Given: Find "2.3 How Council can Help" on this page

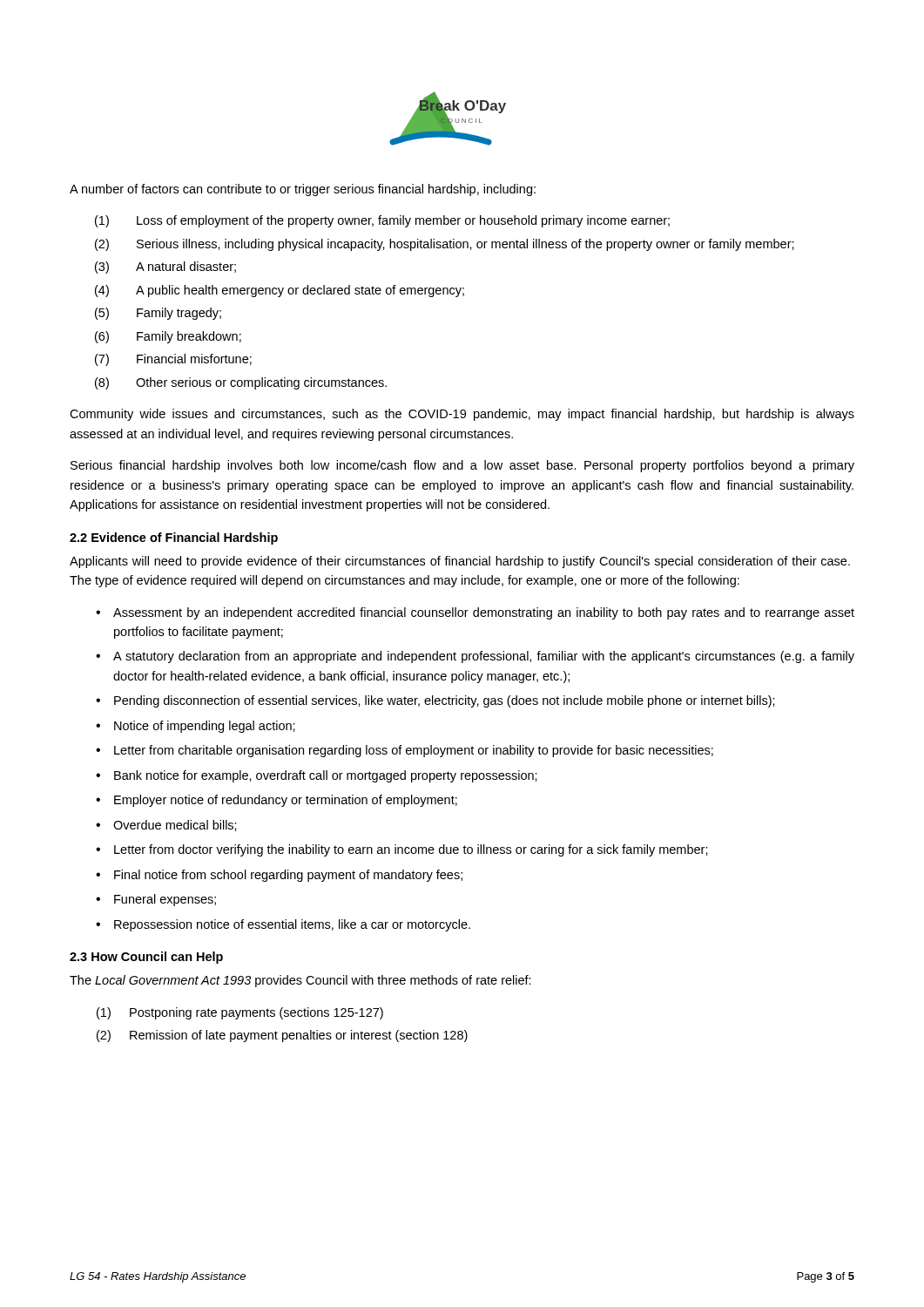Looking at the screenshot, I should [x=147, y=957].
